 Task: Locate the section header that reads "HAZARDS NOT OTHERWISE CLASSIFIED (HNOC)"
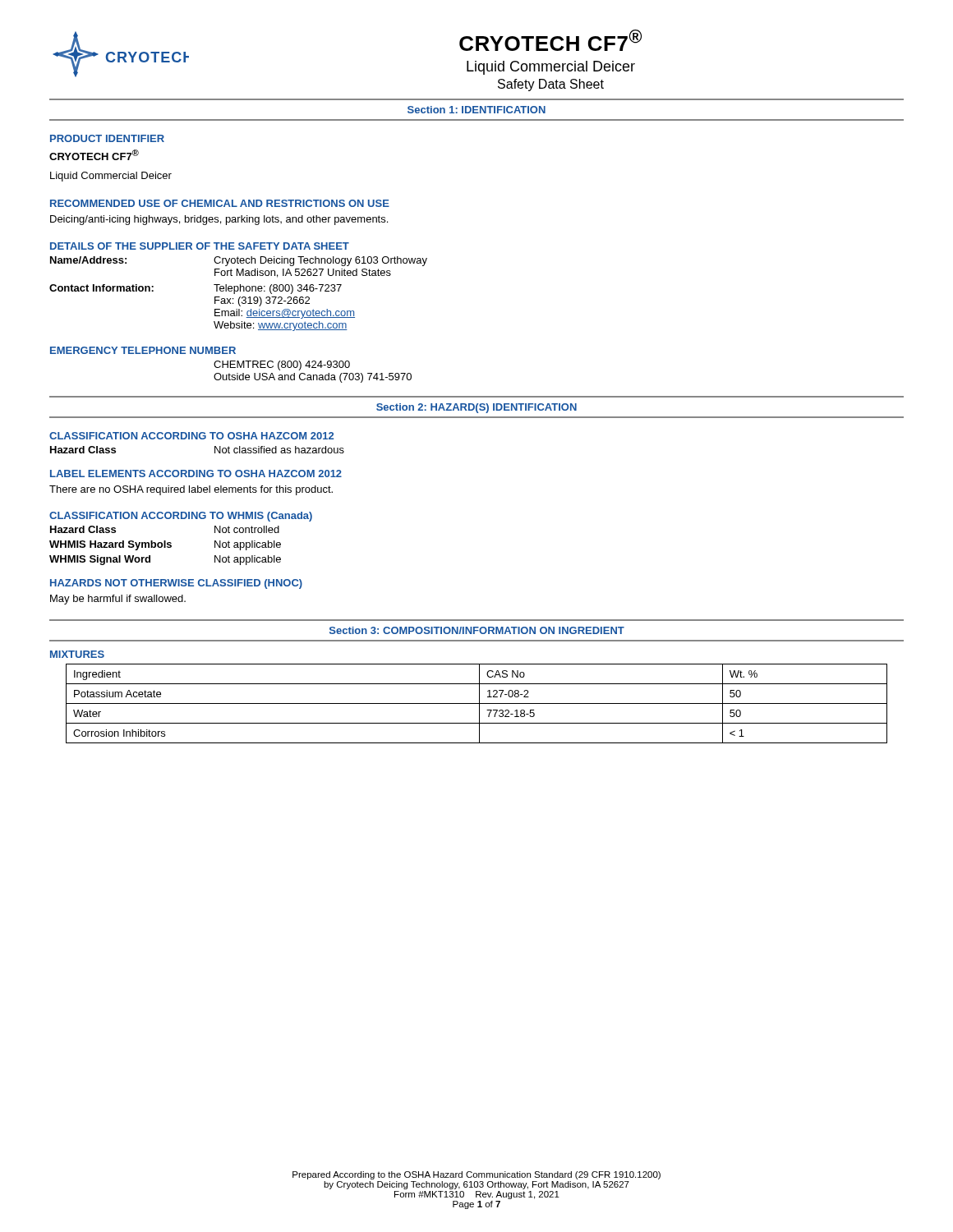[176, 583]
